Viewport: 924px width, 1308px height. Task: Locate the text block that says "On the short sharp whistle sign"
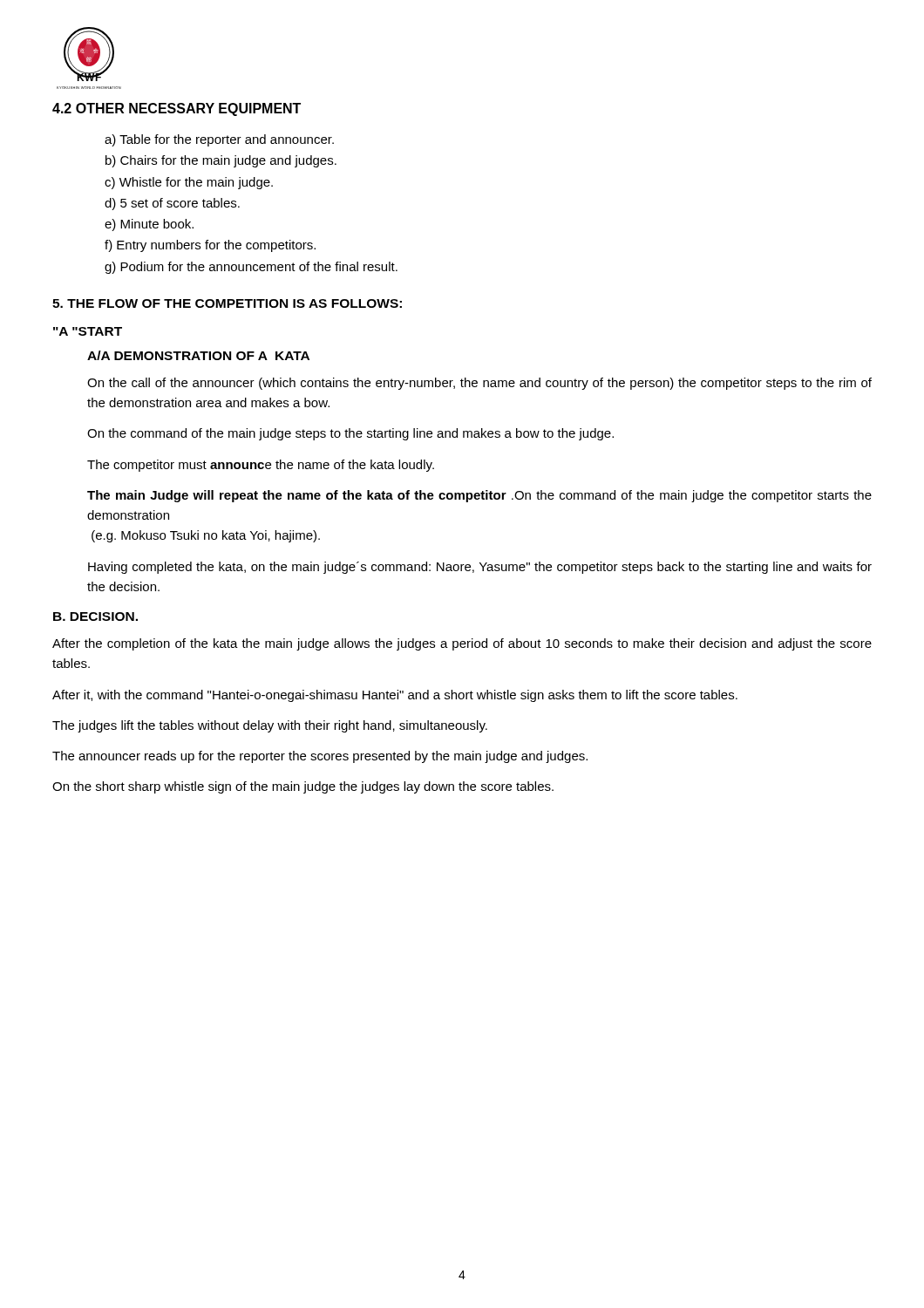tap(303, 786)
